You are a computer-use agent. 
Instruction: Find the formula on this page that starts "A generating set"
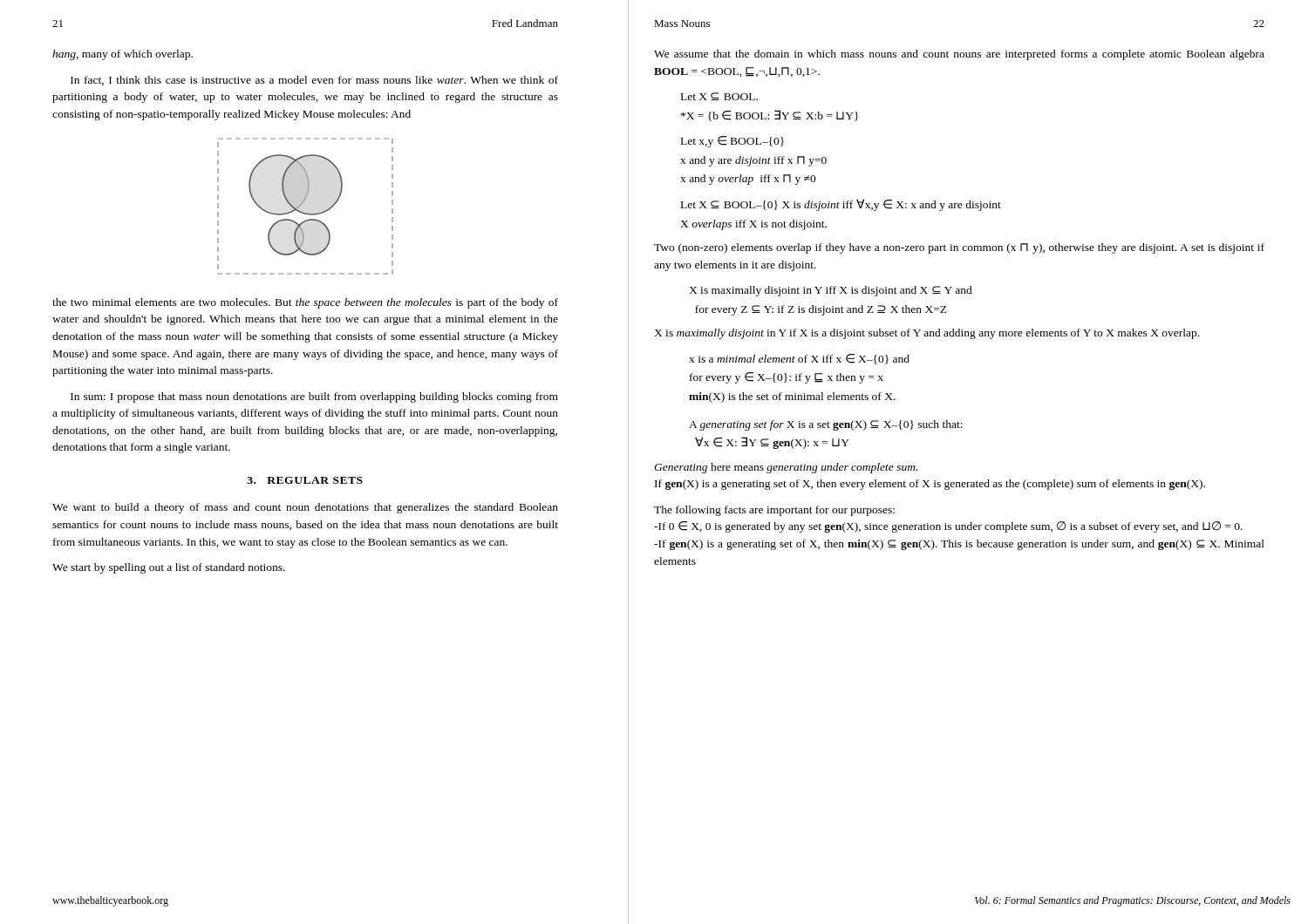click(x=826, y=425)
